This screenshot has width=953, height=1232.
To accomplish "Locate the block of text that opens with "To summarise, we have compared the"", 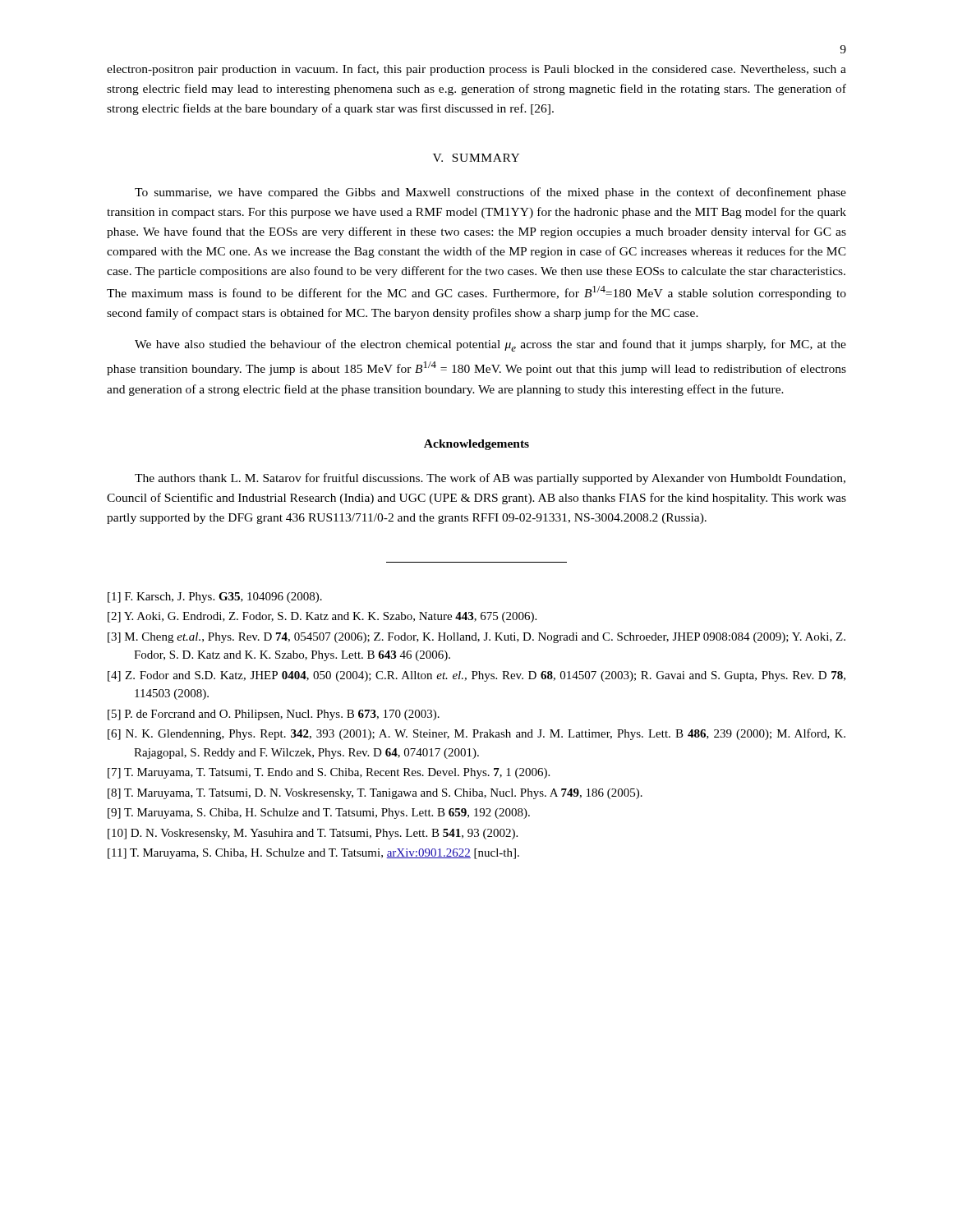I will click(476, 252).
